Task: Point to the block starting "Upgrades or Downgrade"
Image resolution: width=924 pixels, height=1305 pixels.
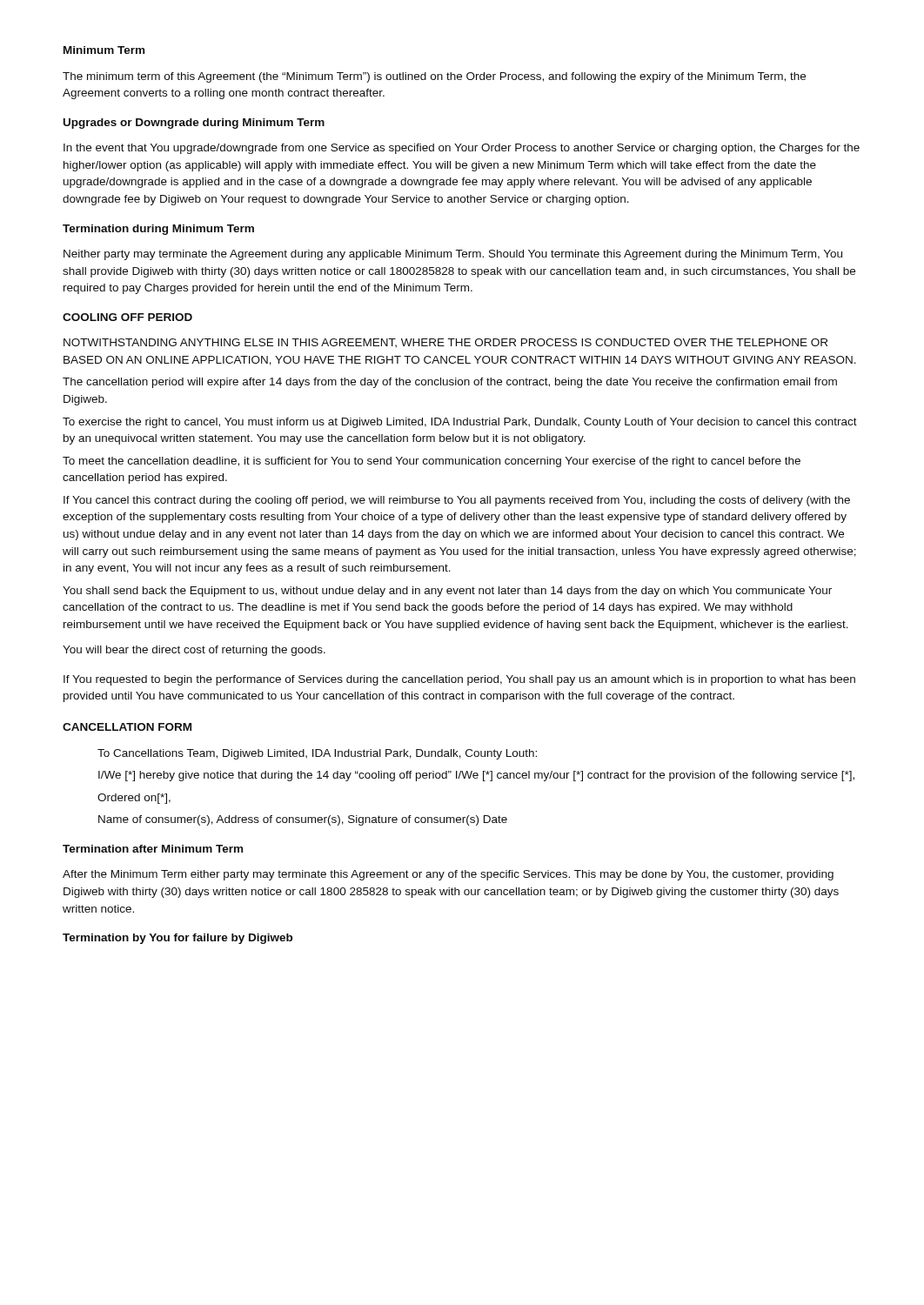Action: pyautogui.click(x=194, y=122)
